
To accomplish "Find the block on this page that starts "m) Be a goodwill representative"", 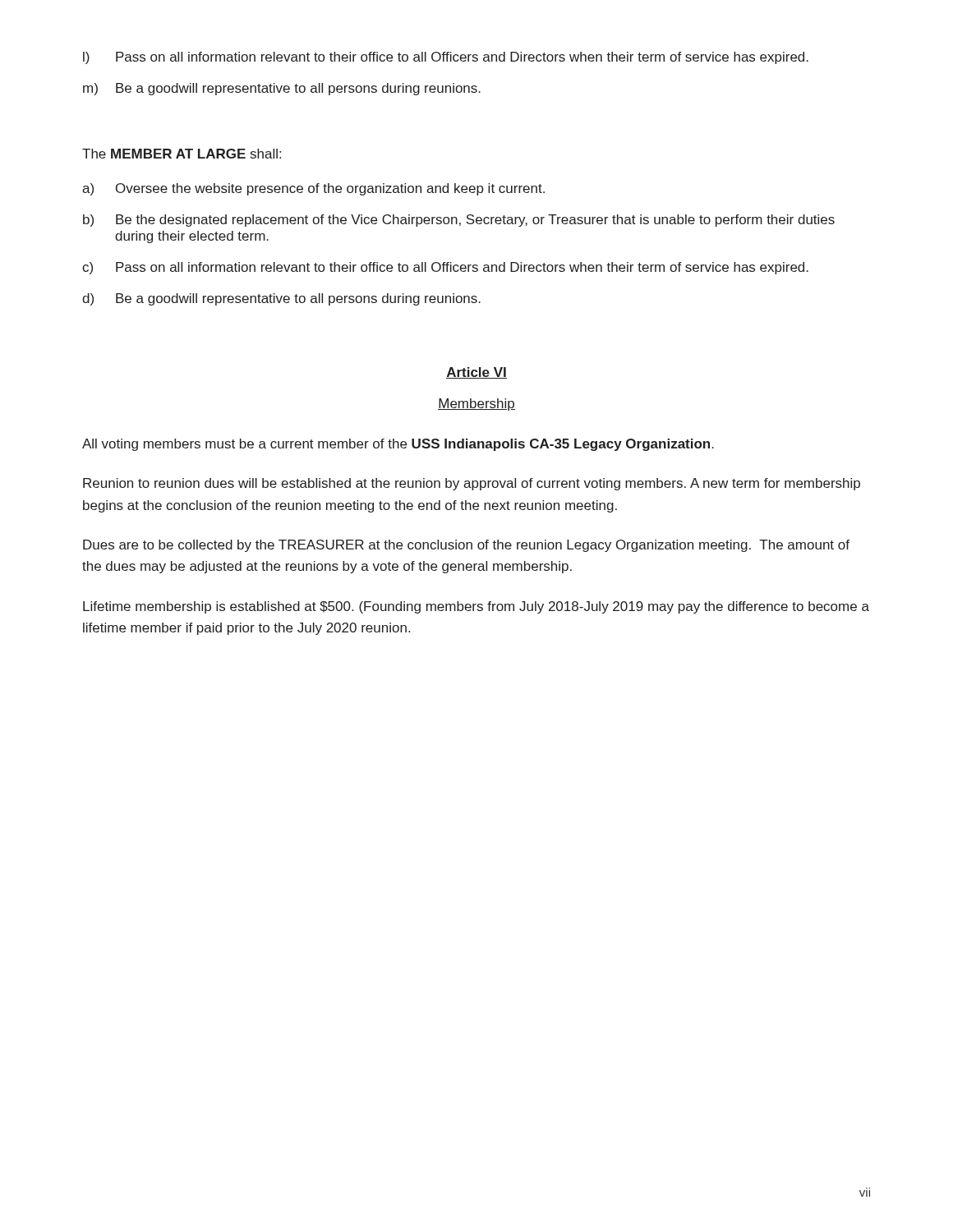I will [476, 89].
